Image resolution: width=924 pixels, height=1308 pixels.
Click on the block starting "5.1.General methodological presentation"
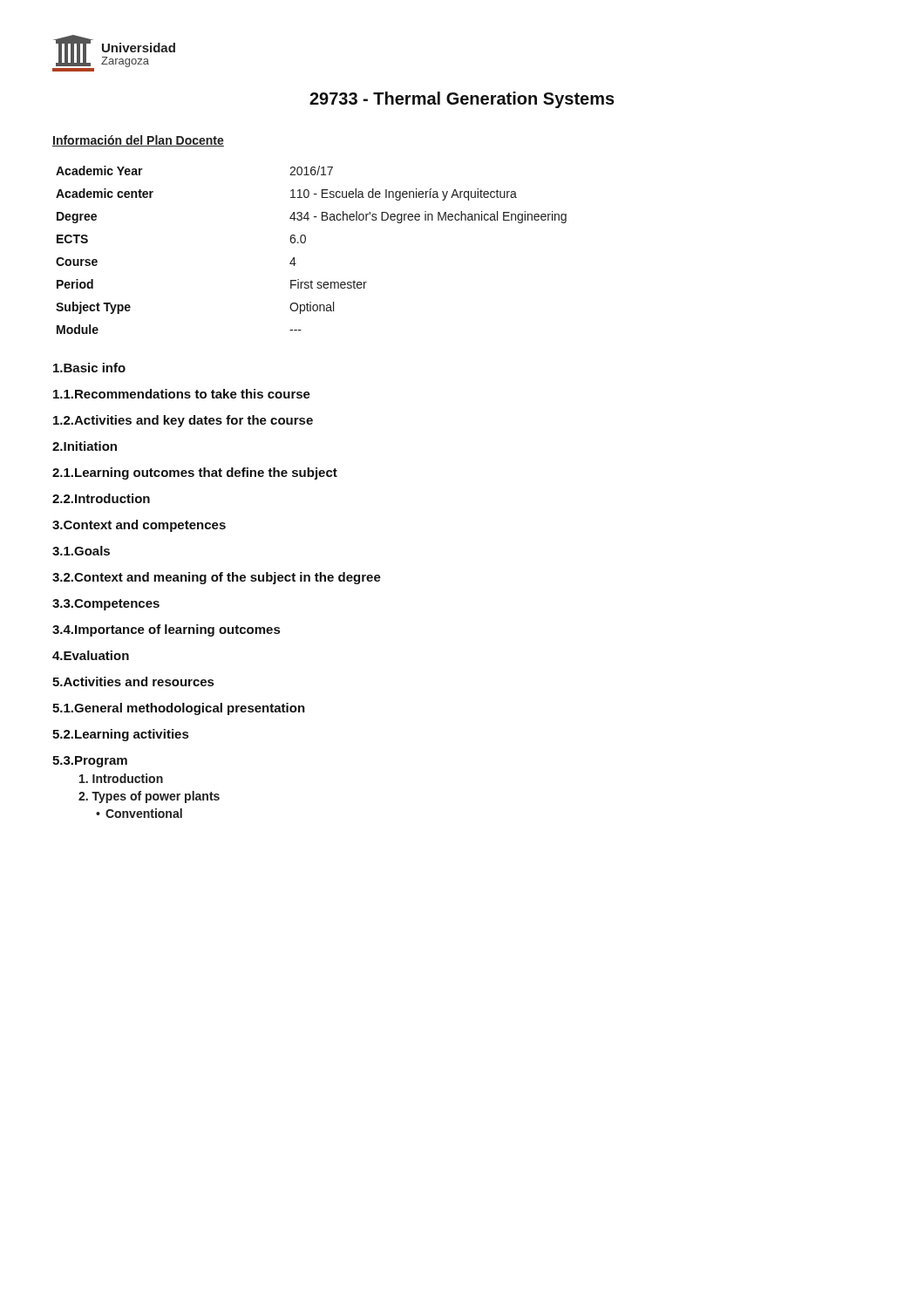(179, 708)
